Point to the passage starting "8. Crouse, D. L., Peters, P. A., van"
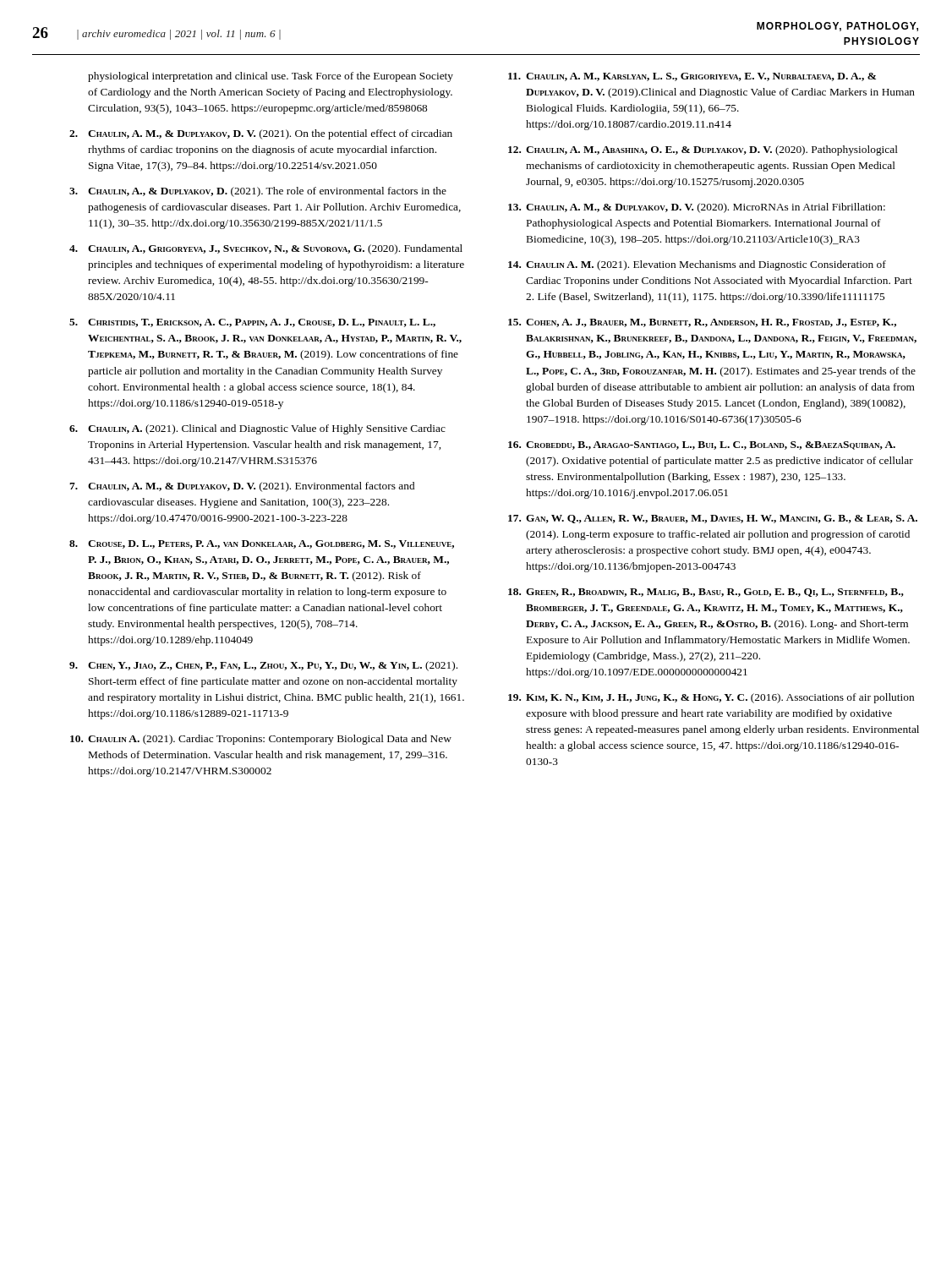This screenshot has width=952, height=1268. [x=267, y=591]
